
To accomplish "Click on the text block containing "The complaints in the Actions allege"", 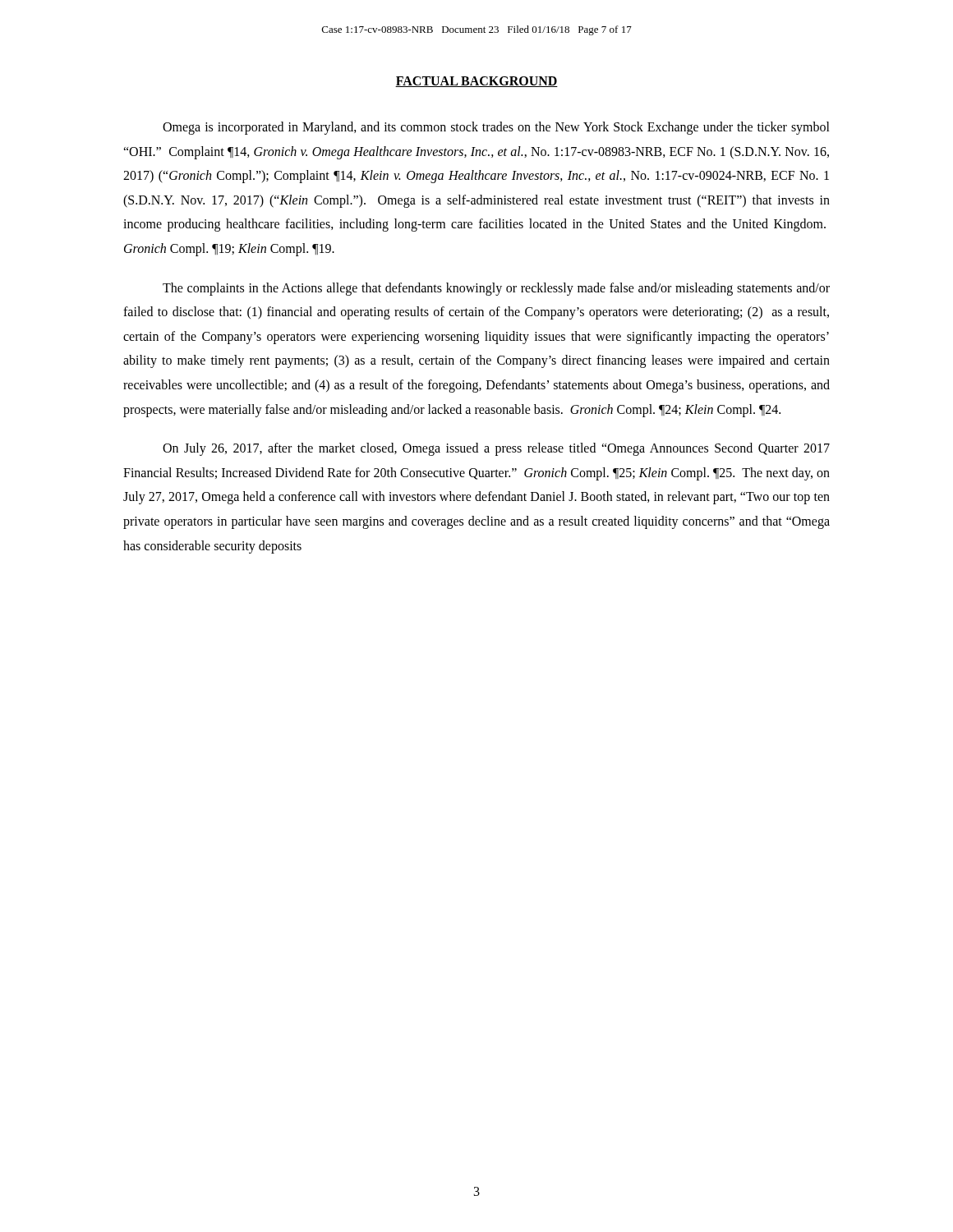I will pyautogui.click(x=476, y=348).
